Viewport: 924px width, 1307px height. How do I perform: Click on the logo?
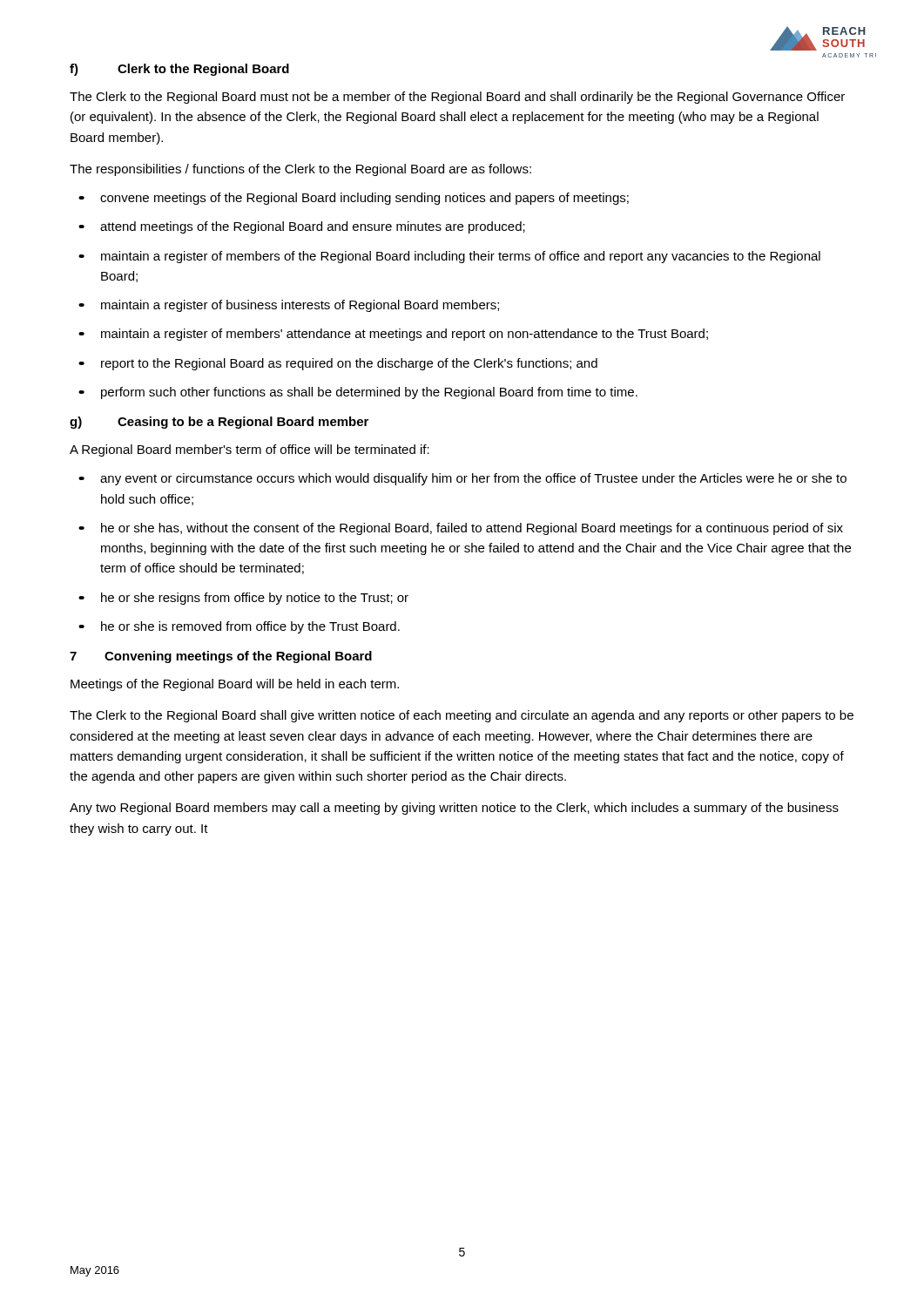coord(819,43)
